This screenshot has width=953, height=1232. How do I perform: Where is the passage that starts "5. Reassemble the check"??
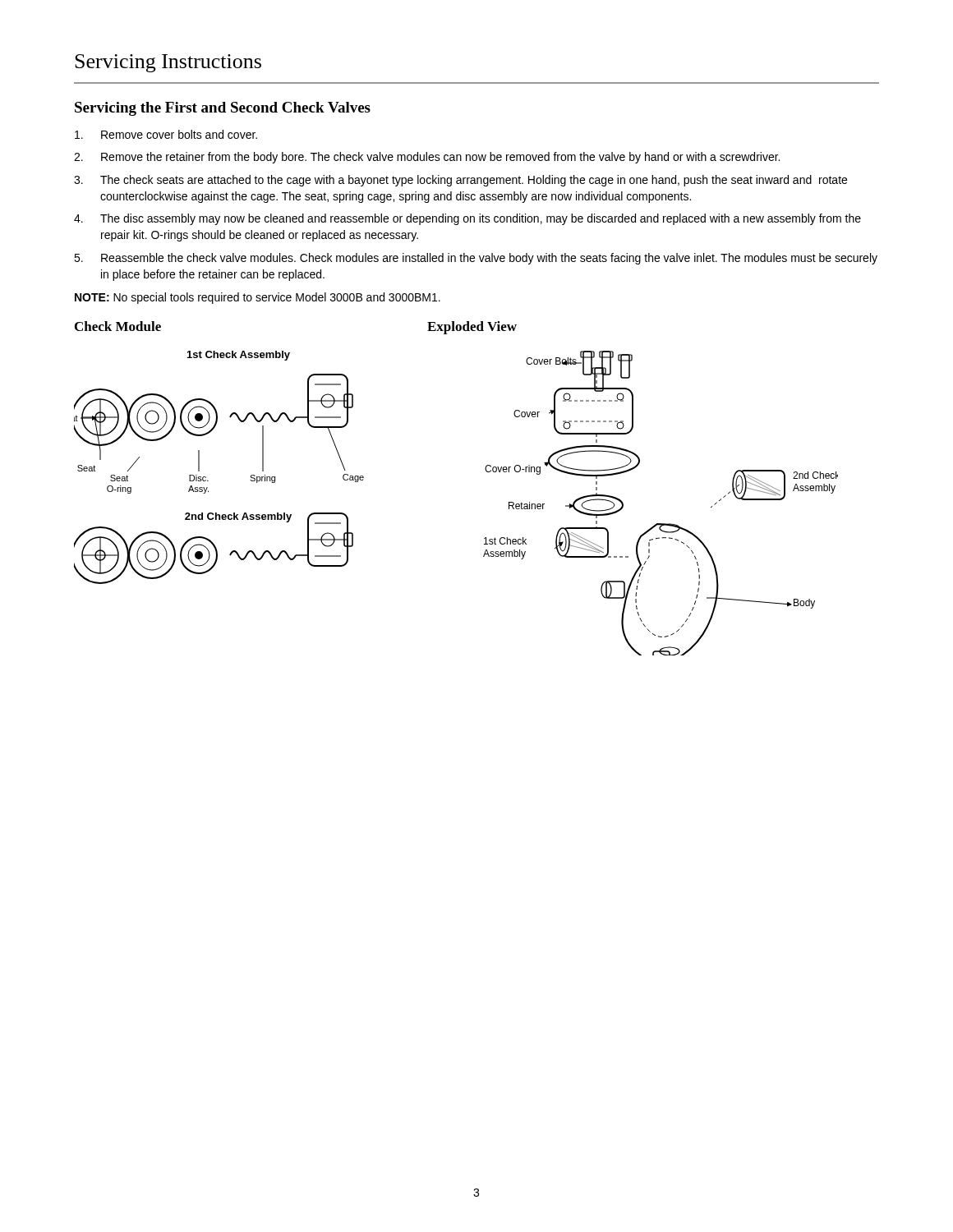(476, 266)
